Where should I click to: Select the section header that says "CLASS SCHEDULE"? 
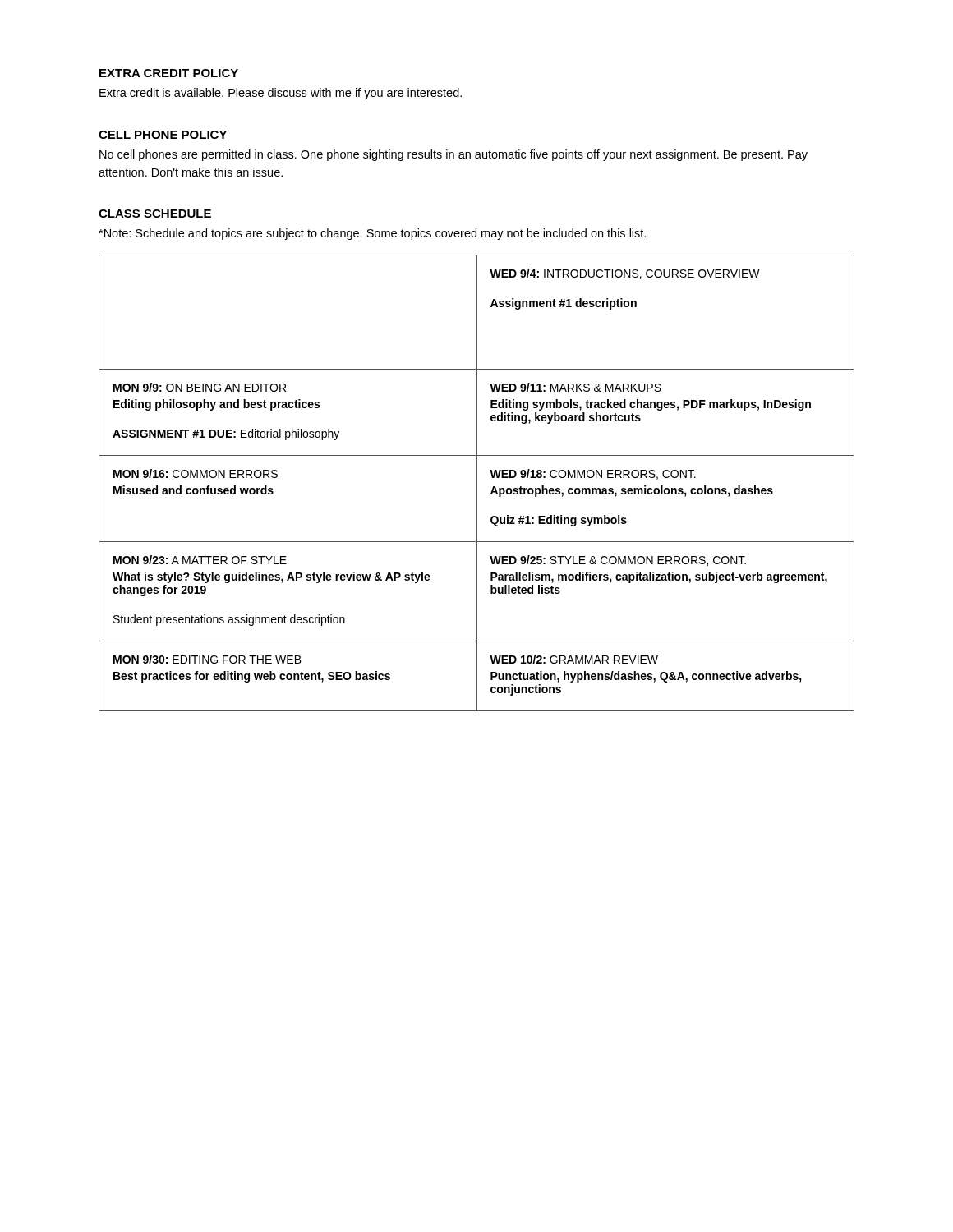pos(155,213)
